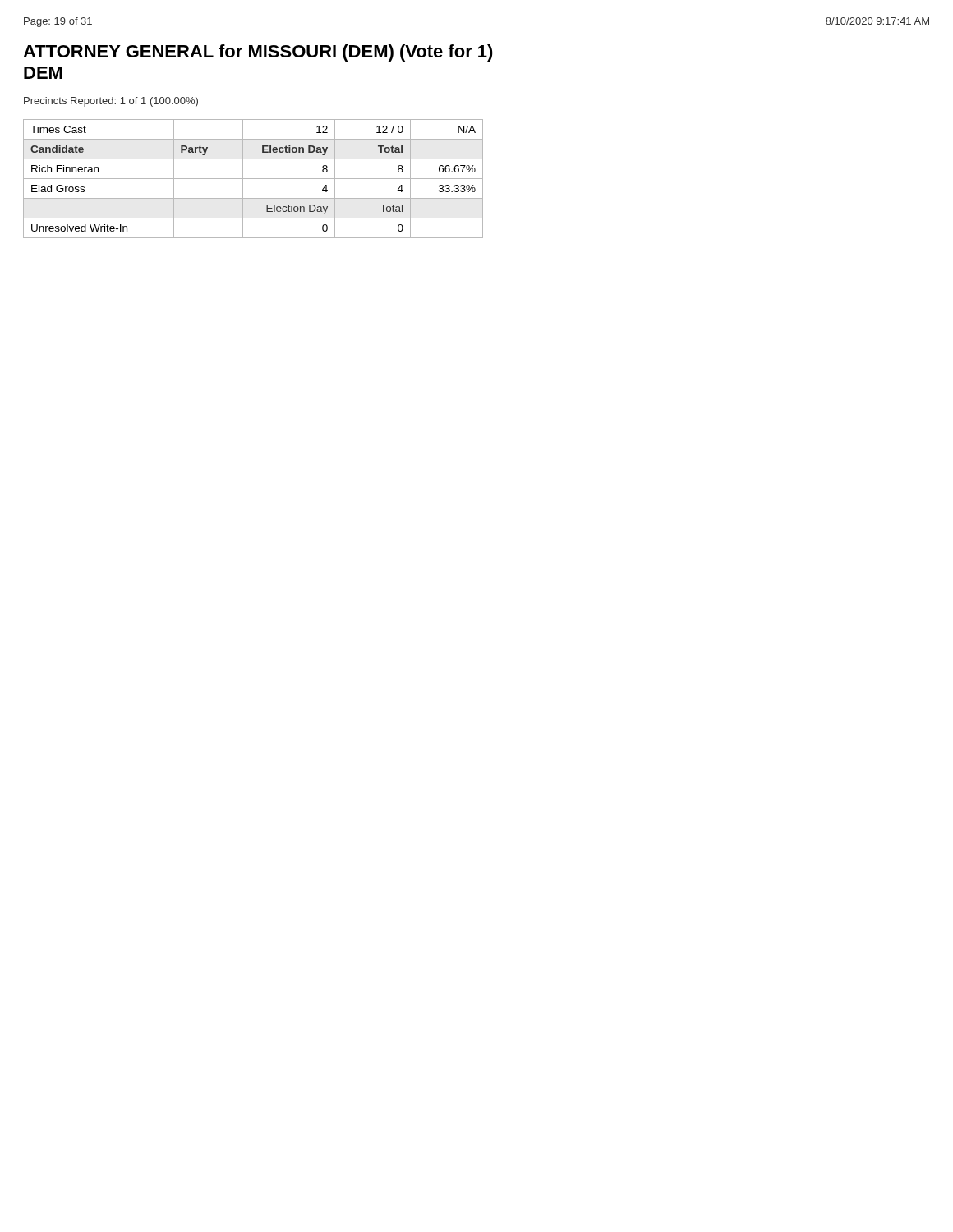Image resolution: width=953 pixels, height=1232 pixels.
Task: Point to the text block starting "Precincts Reported: 1 of 1"
Action: point(111,101)
